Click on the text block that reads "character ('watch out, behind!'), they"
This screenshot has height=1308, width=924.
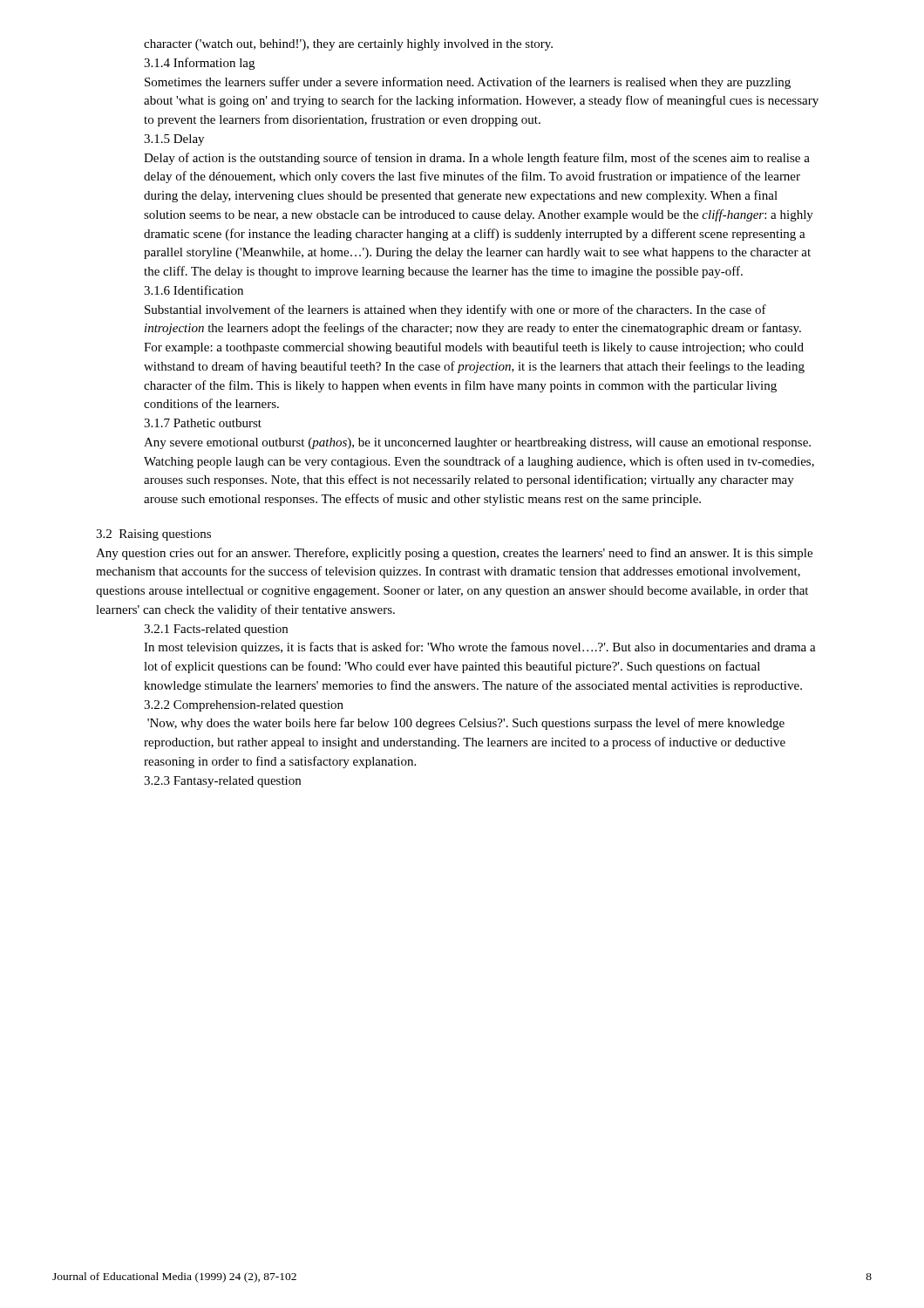pos(482,44)
